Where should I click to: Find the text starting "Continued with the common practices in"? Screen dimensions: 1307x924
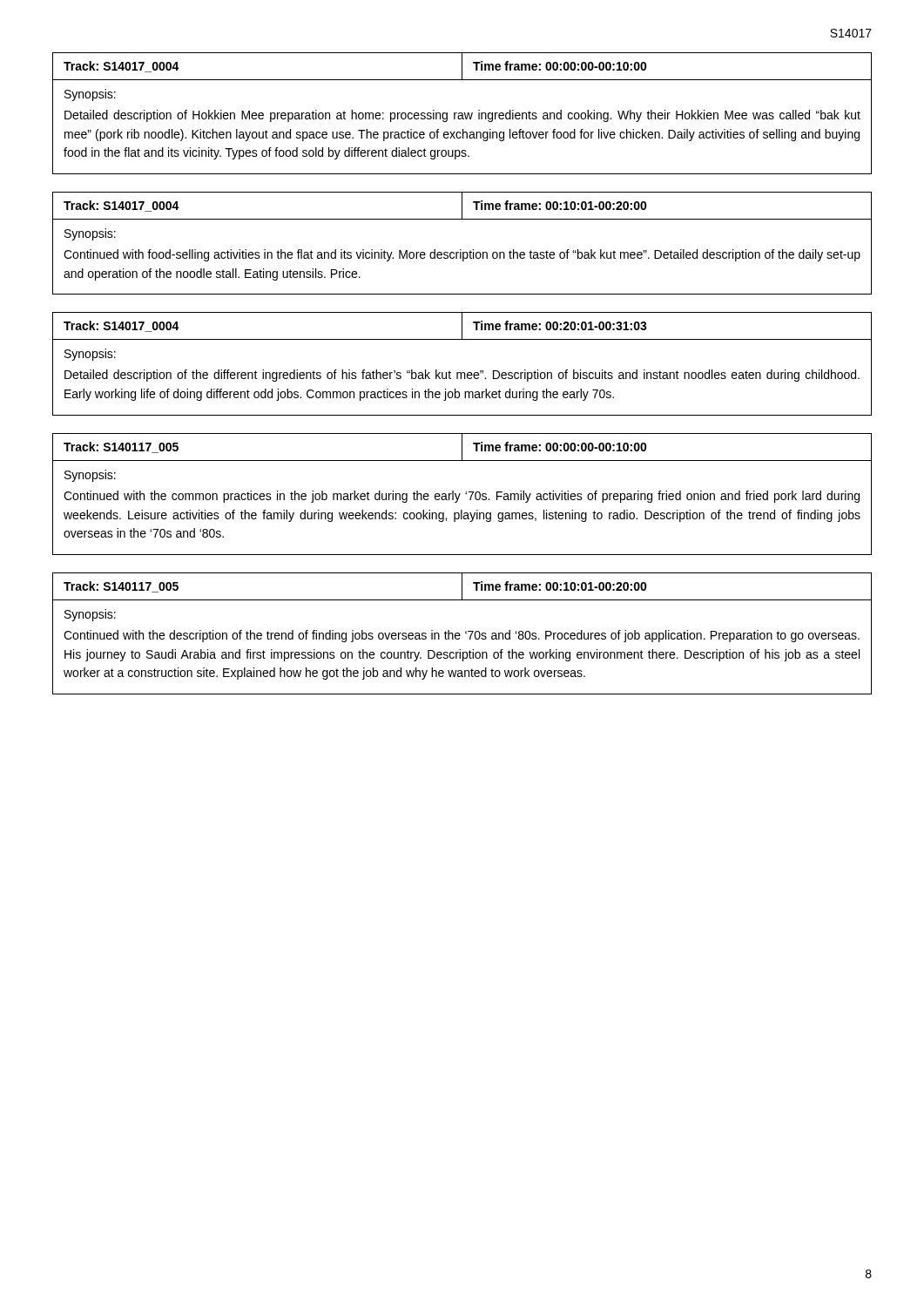(462, 515)
